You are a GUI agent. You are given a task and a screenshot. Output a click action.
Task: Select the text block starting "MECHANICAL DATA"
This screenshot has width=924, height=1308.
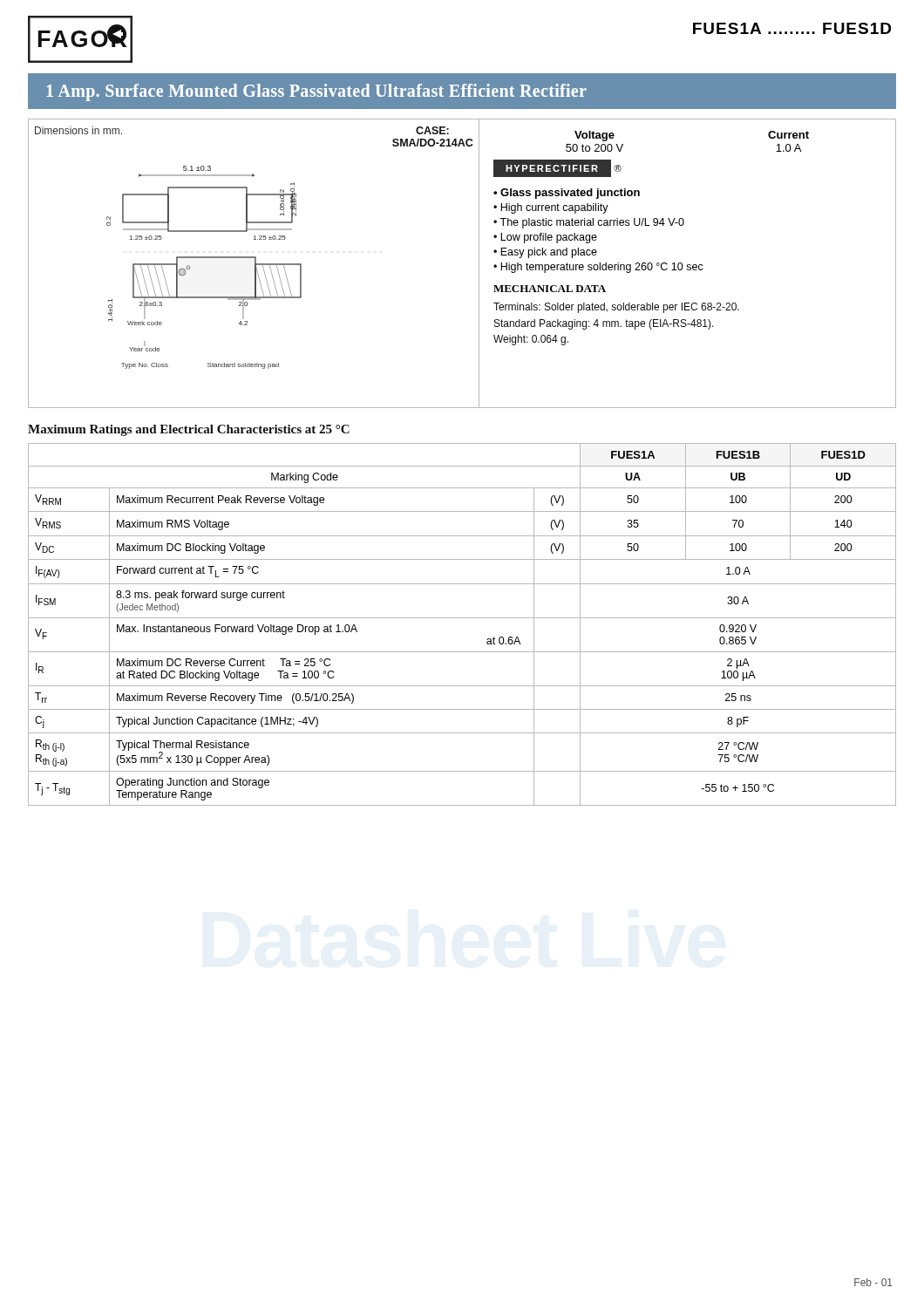[x=550, y=288]
